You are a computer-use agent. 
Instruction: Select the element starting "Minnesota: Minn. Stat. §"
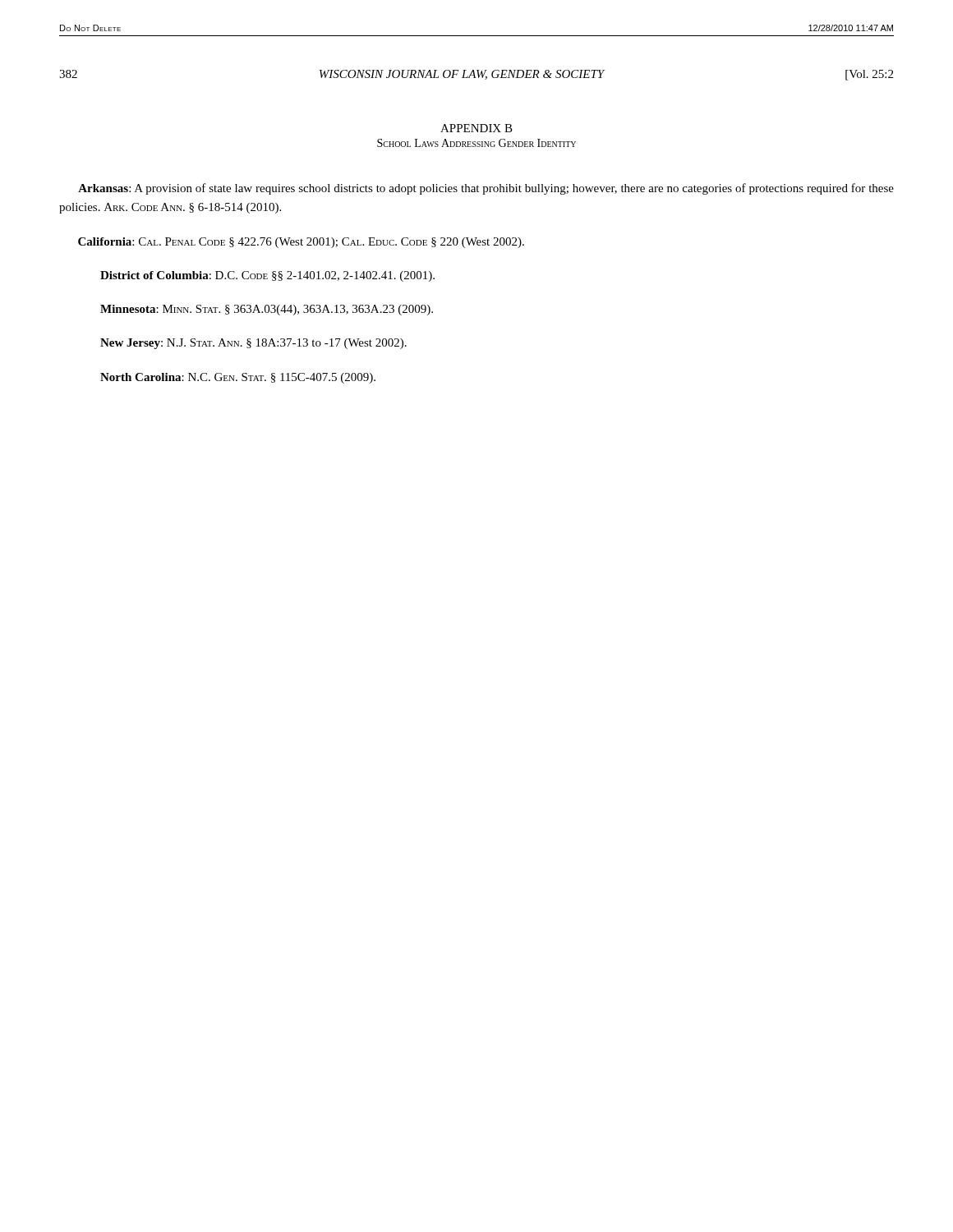267,309
